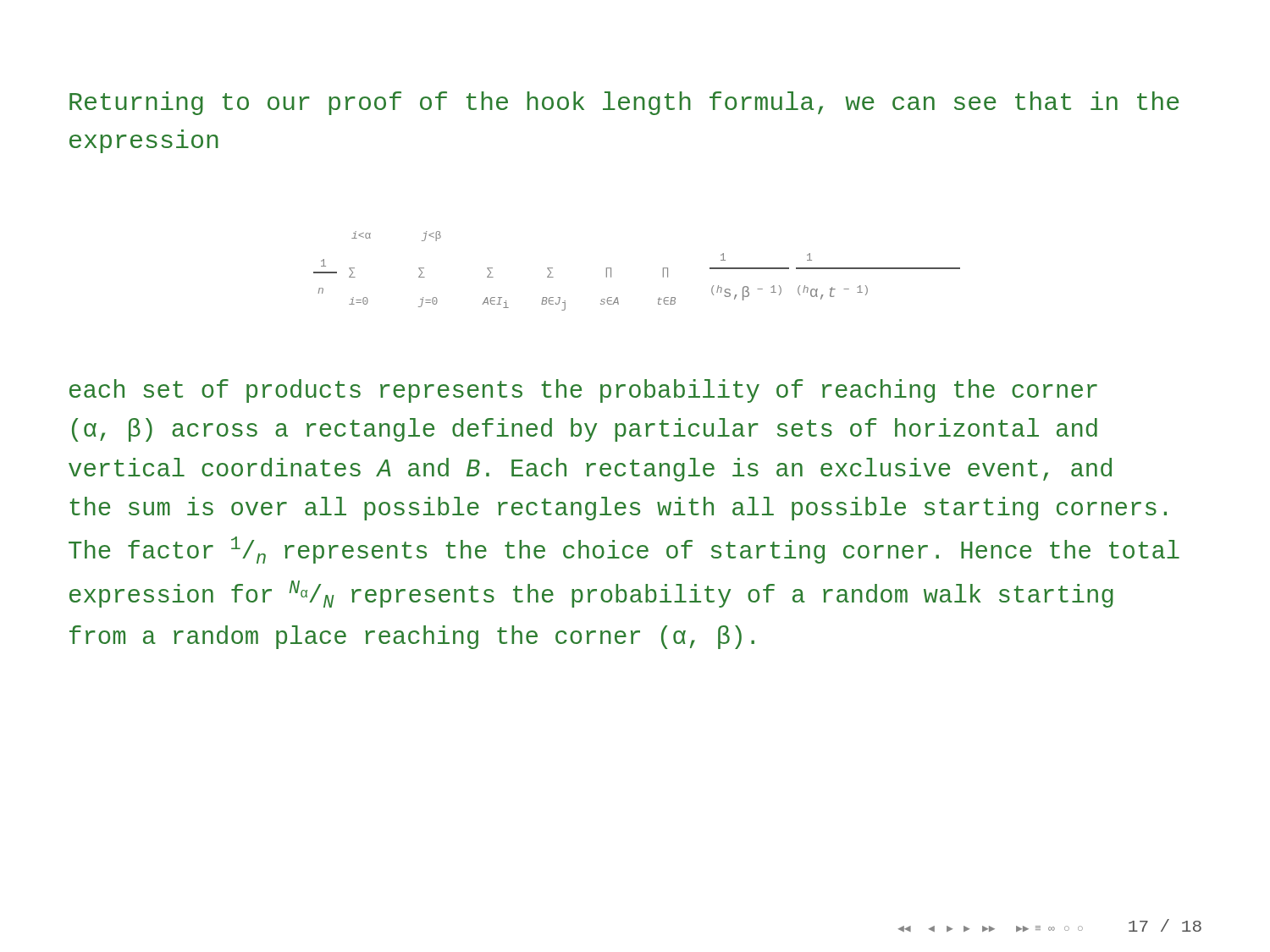Viewport: 1270px width, 952px height.
Task: Click on the text block with the text "each set of products represents"
Action: (x=624, y=514)
